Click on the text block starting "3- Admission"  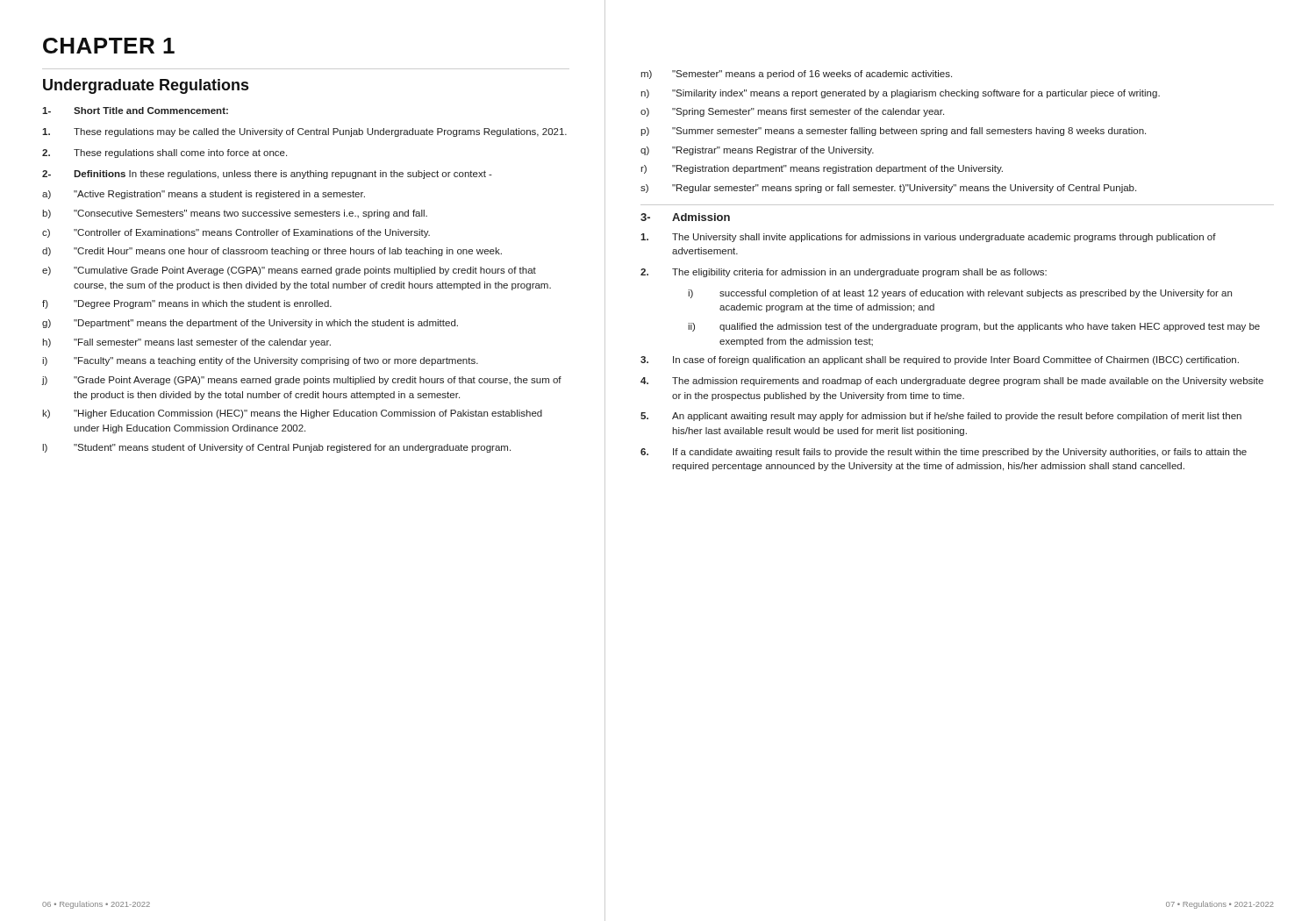pos(685,217)
